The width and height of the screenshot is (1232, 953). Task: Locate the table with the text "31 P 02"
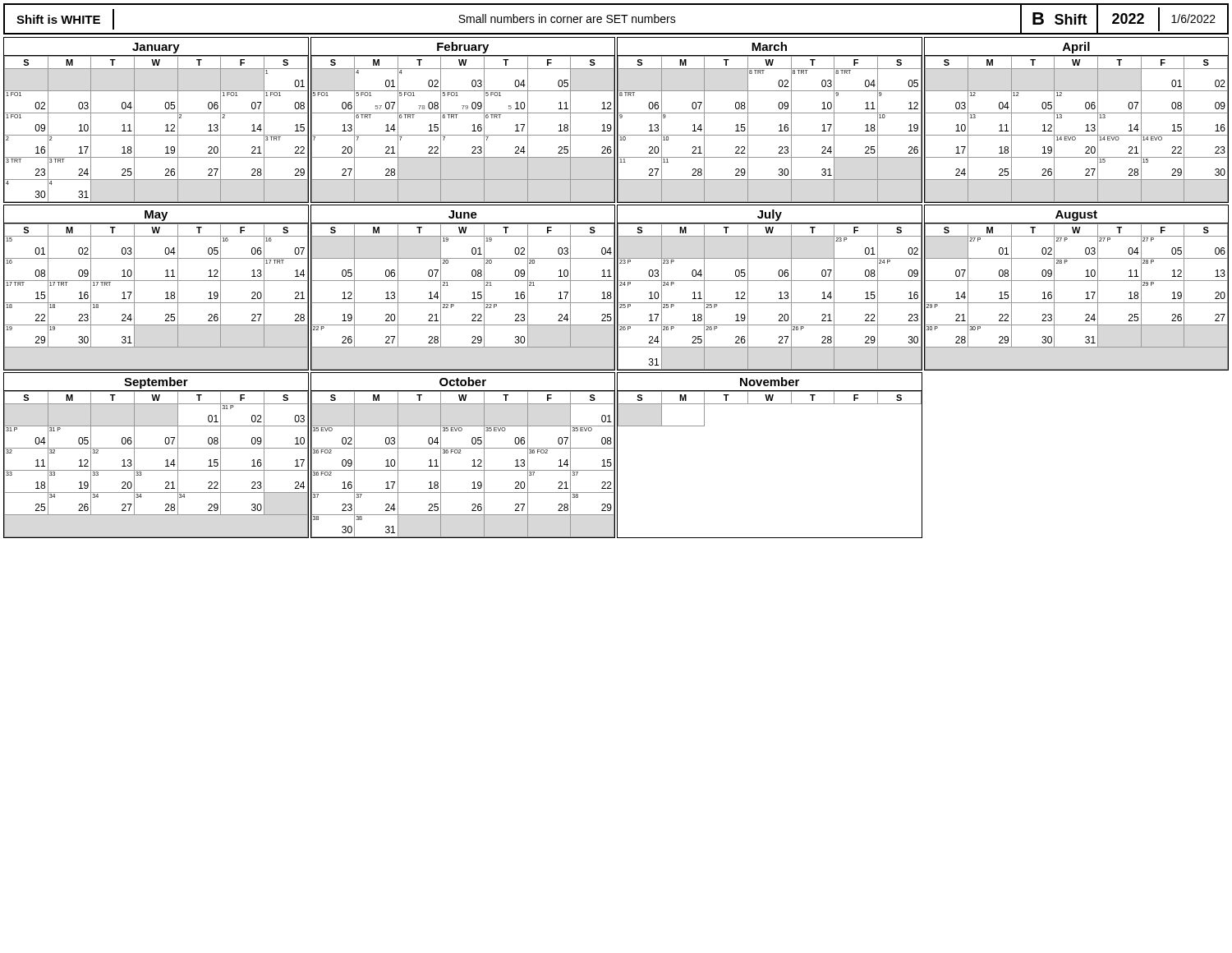(156, 455)
